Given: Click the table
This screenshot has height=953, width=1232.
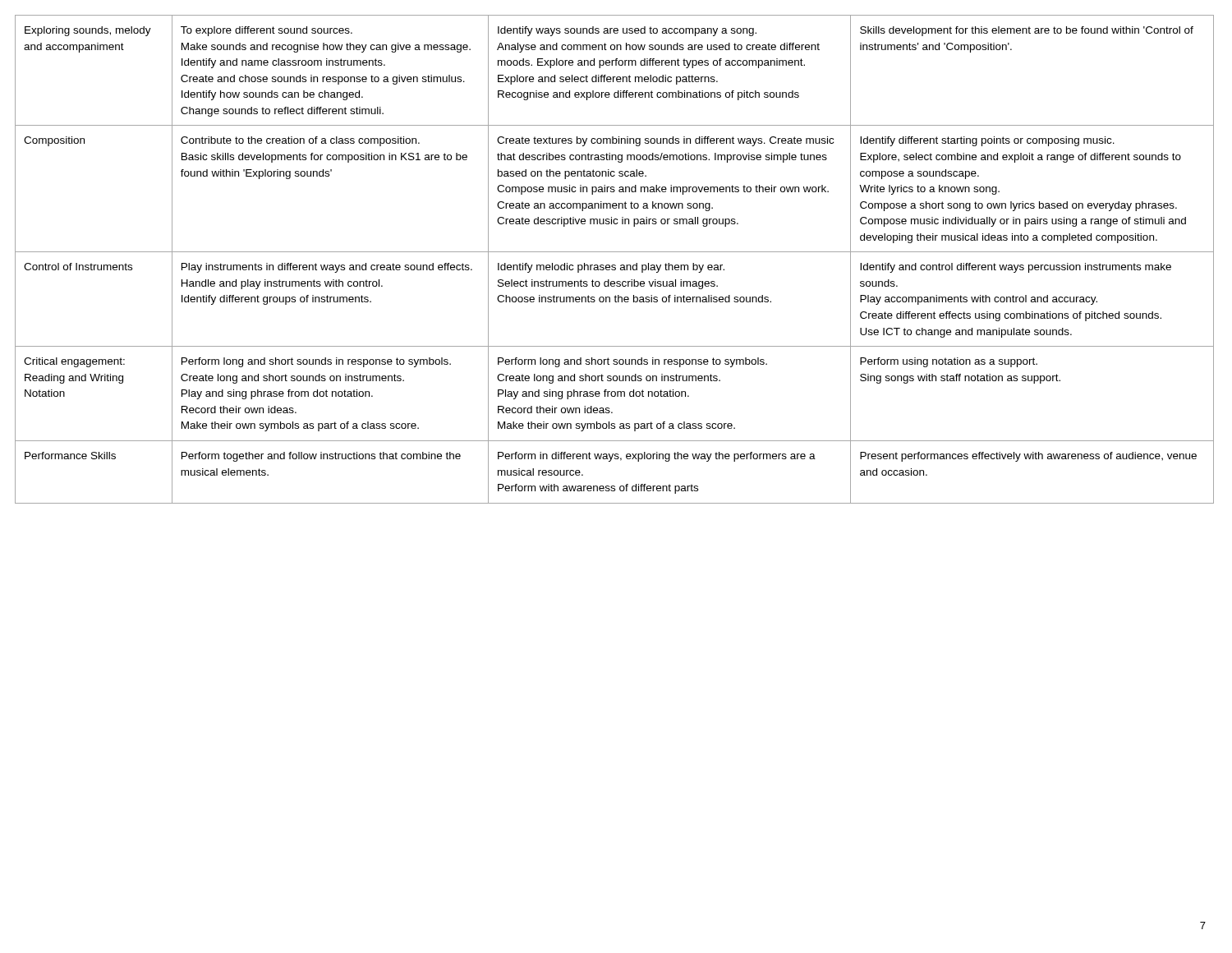Looking at the screenshot, I should [614, 259].
